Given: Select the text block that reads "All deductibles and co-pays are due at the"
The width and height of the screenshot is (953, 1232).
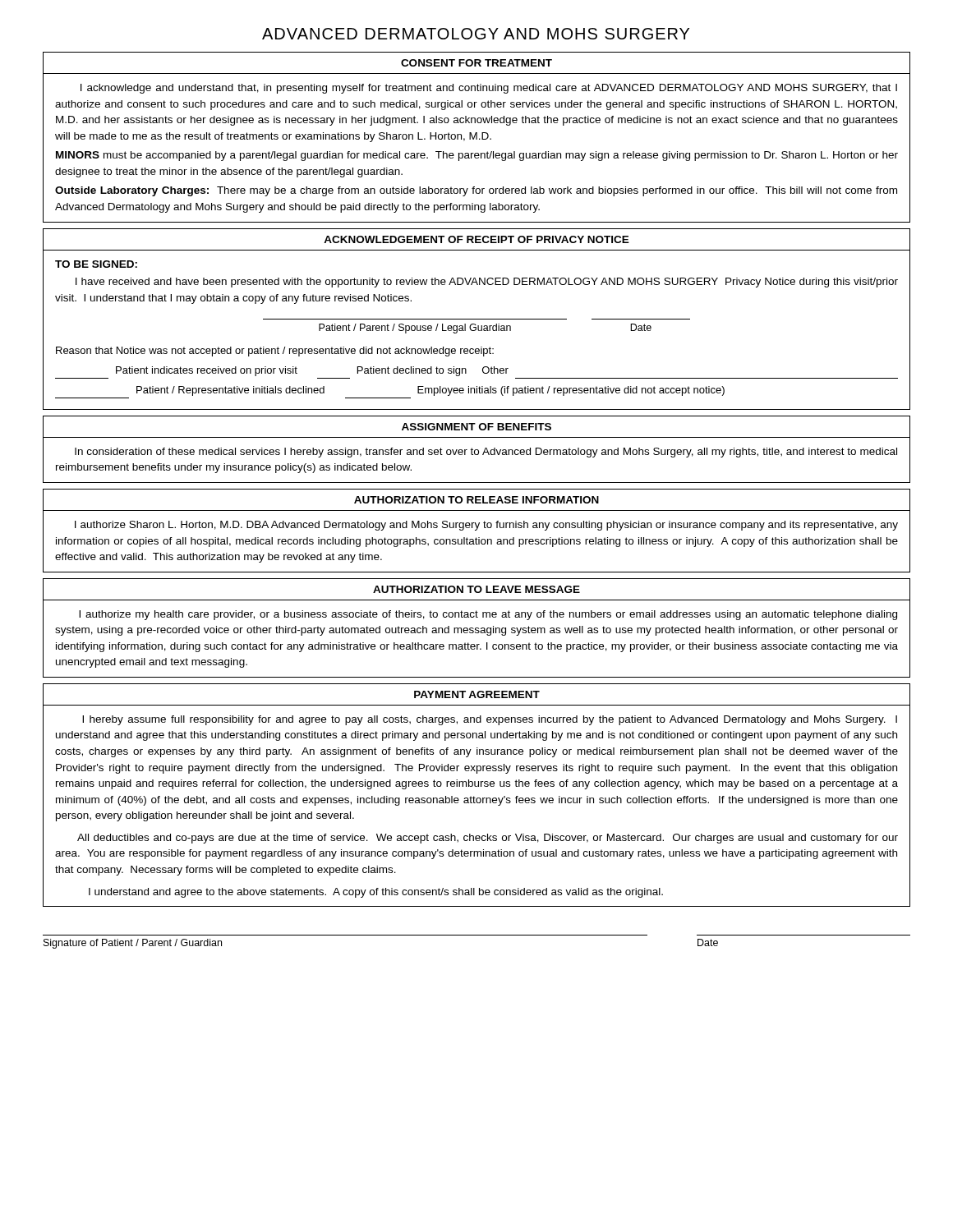Looking at the screenshot, I should coord(476,853).
